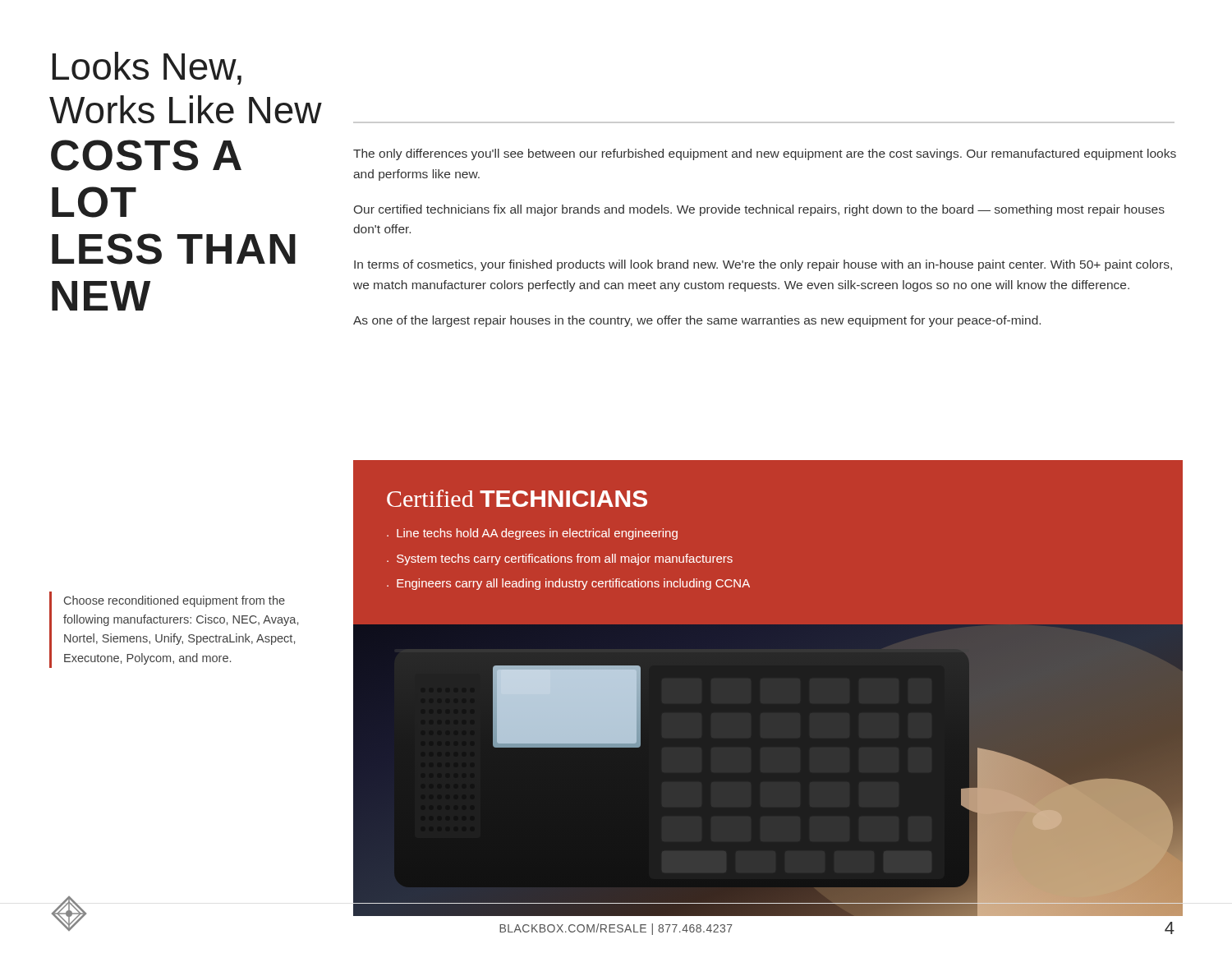The height and width of the screenshot is (953, 1232).
Task: Find the text block with the text "In terms of cosmetics,"
Action: (763, 274)
